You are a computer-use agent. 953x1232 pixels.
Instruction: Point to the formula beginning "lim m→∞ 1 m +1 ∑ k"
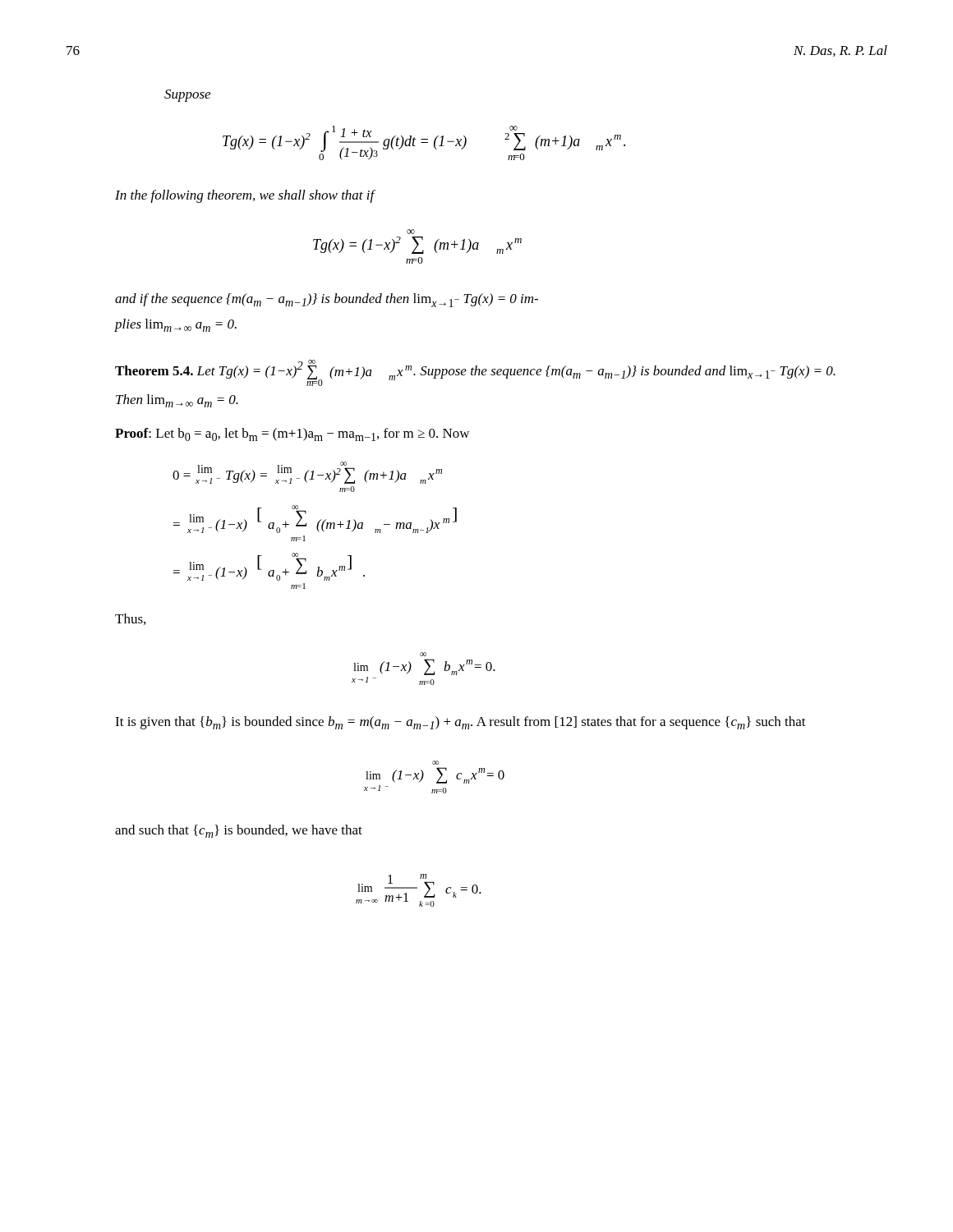coord(476,888)
